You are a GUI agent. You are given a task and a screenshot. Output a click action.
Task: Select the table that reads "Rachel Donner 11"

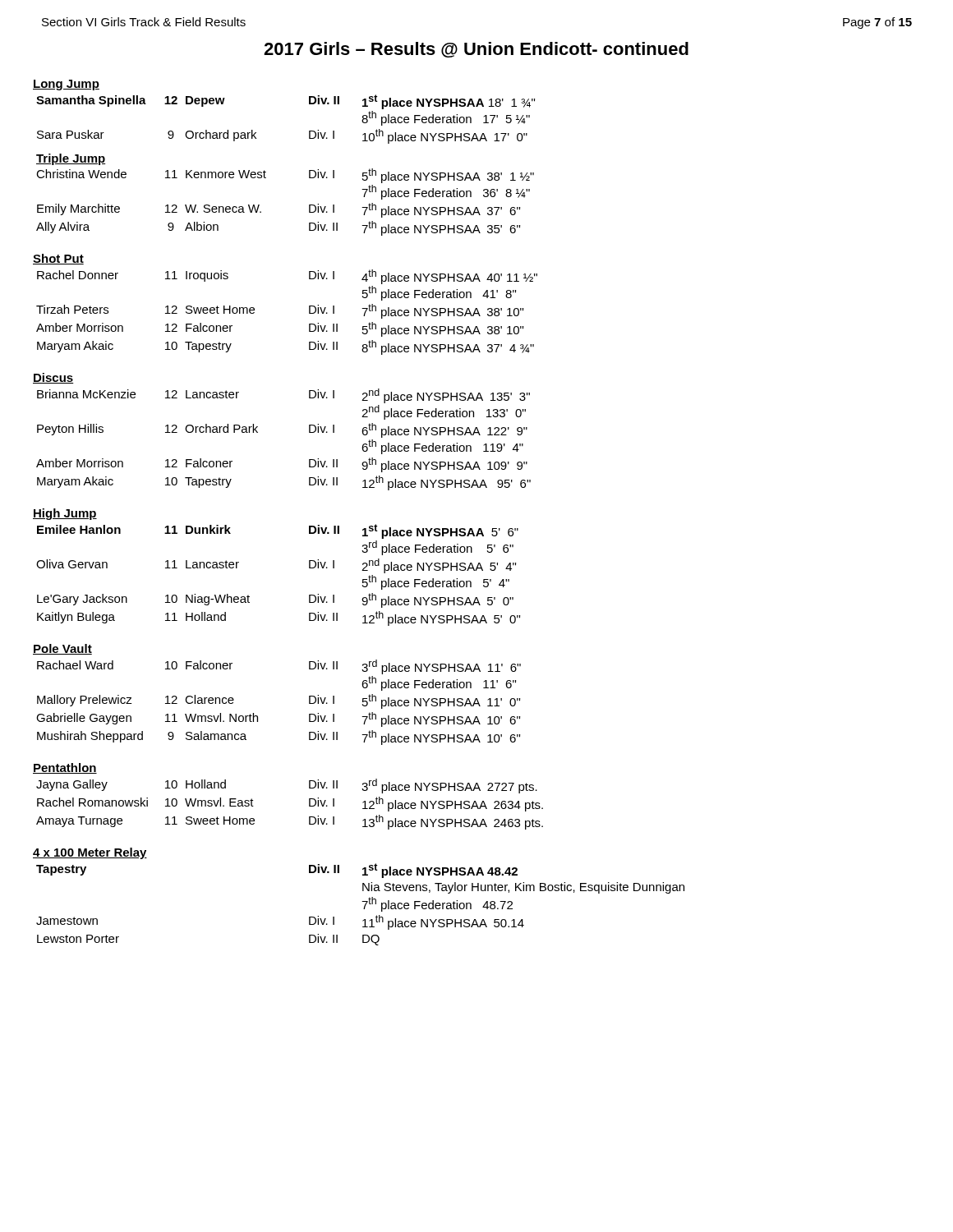coord(476,311)
